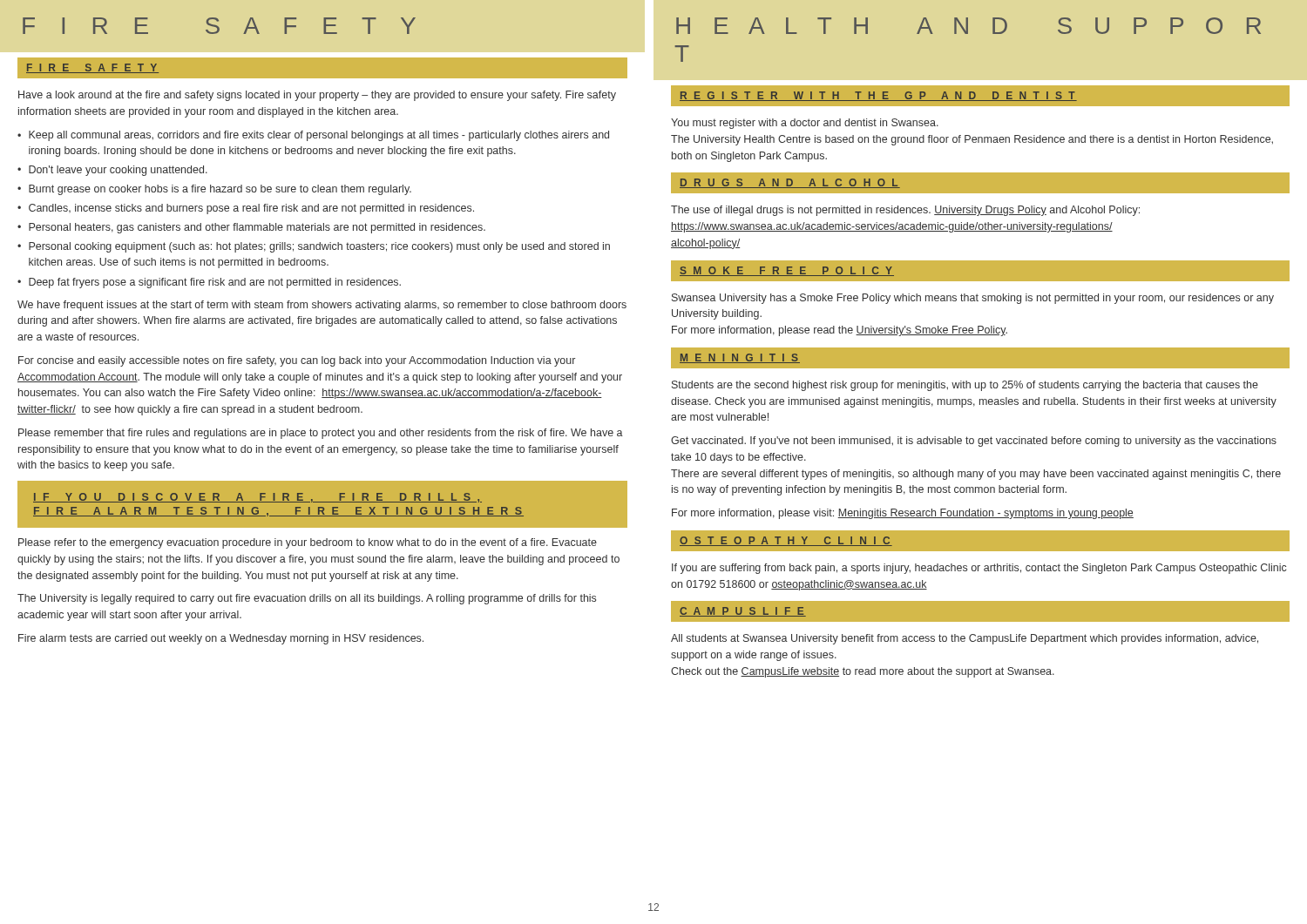Viewport: 1307px width, 924px height.
Task: Locate the block starting "•Candles, incense sticks and"
Action: click(x=246, y=208)
